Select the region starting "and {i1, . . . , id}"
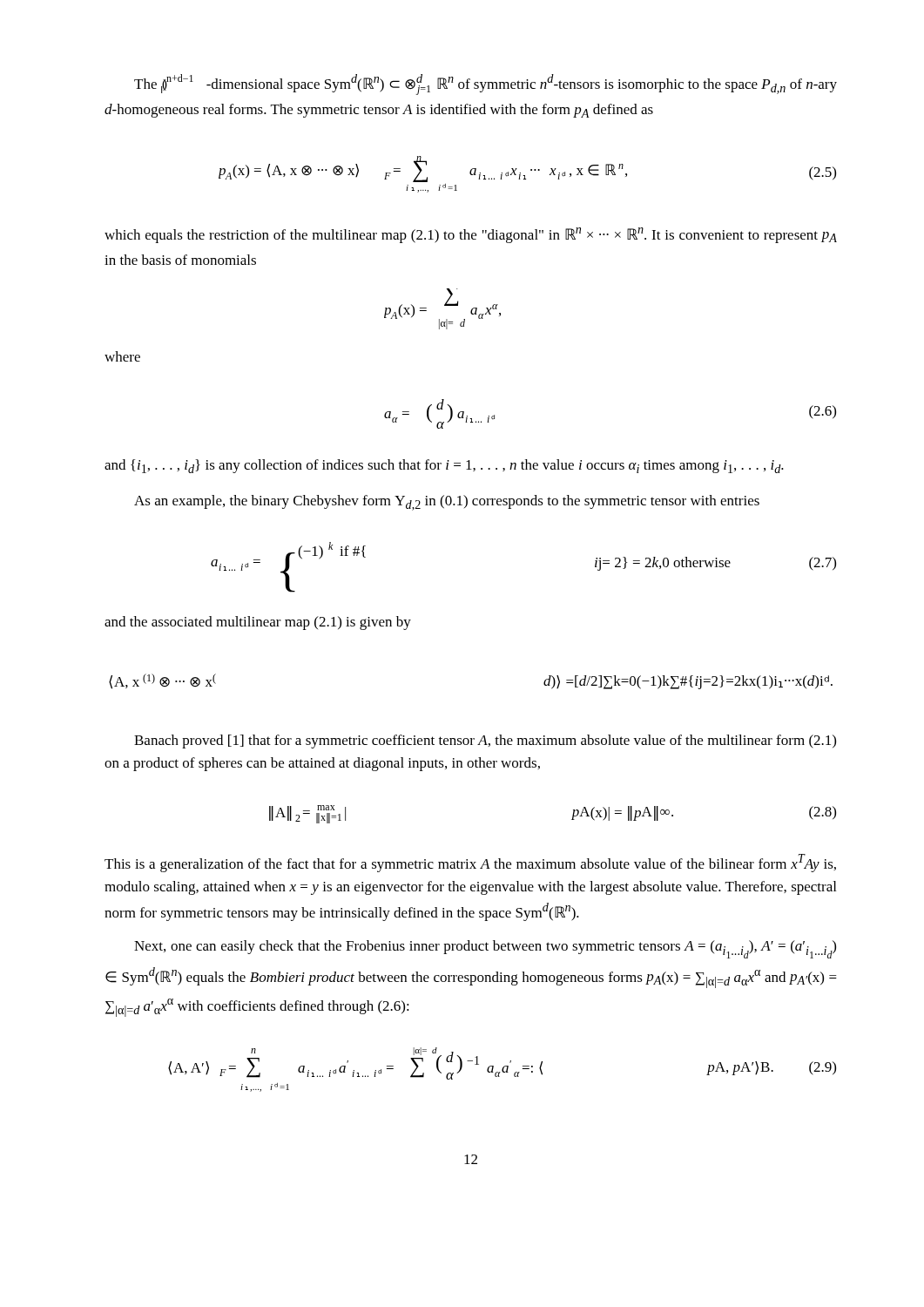Viewport: 924px width, 1307px height. pyautogui.click(x=444, y=466)
